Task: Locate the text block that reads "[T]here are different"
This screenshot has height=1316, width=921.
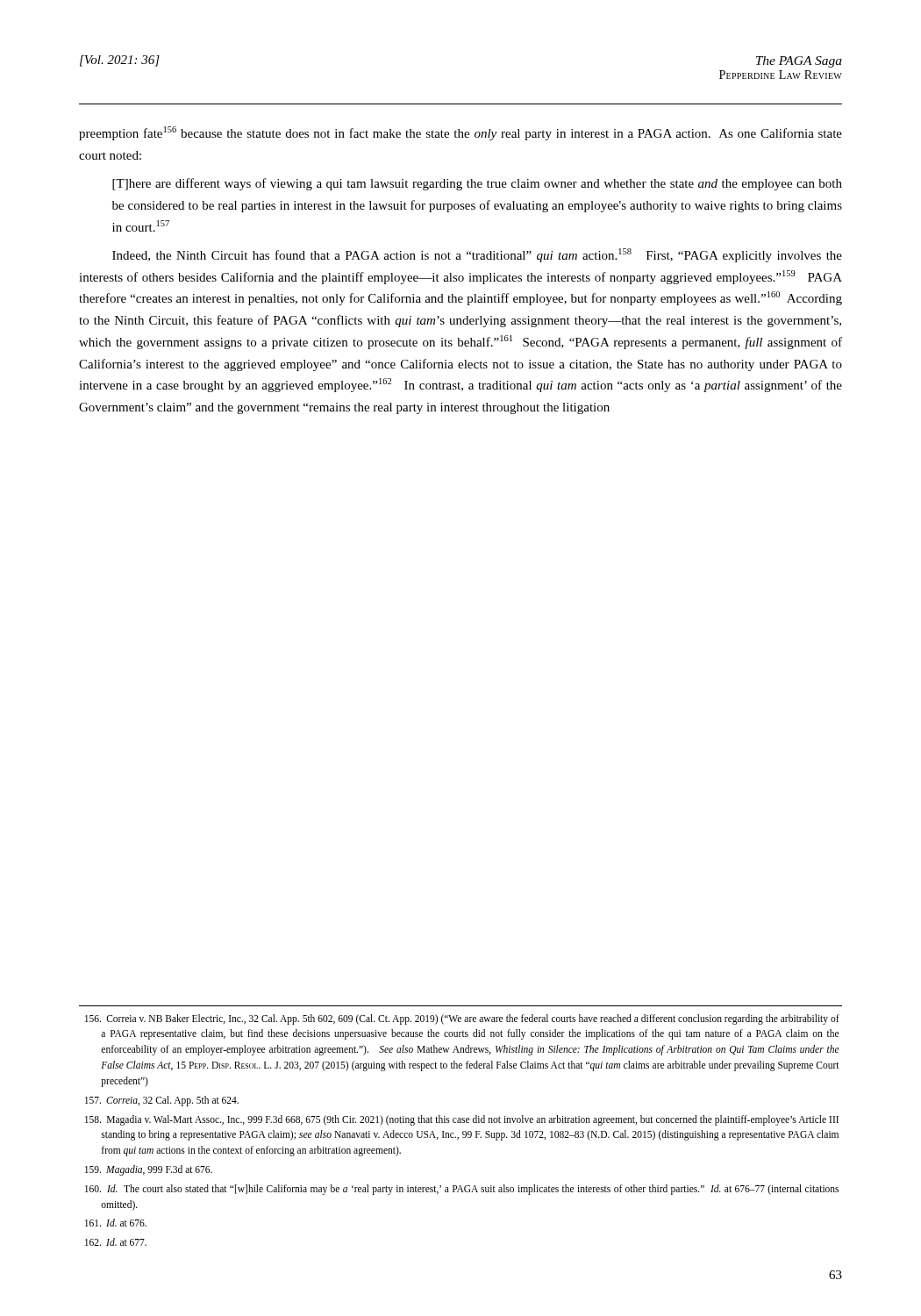Action: tap(477, 205)
